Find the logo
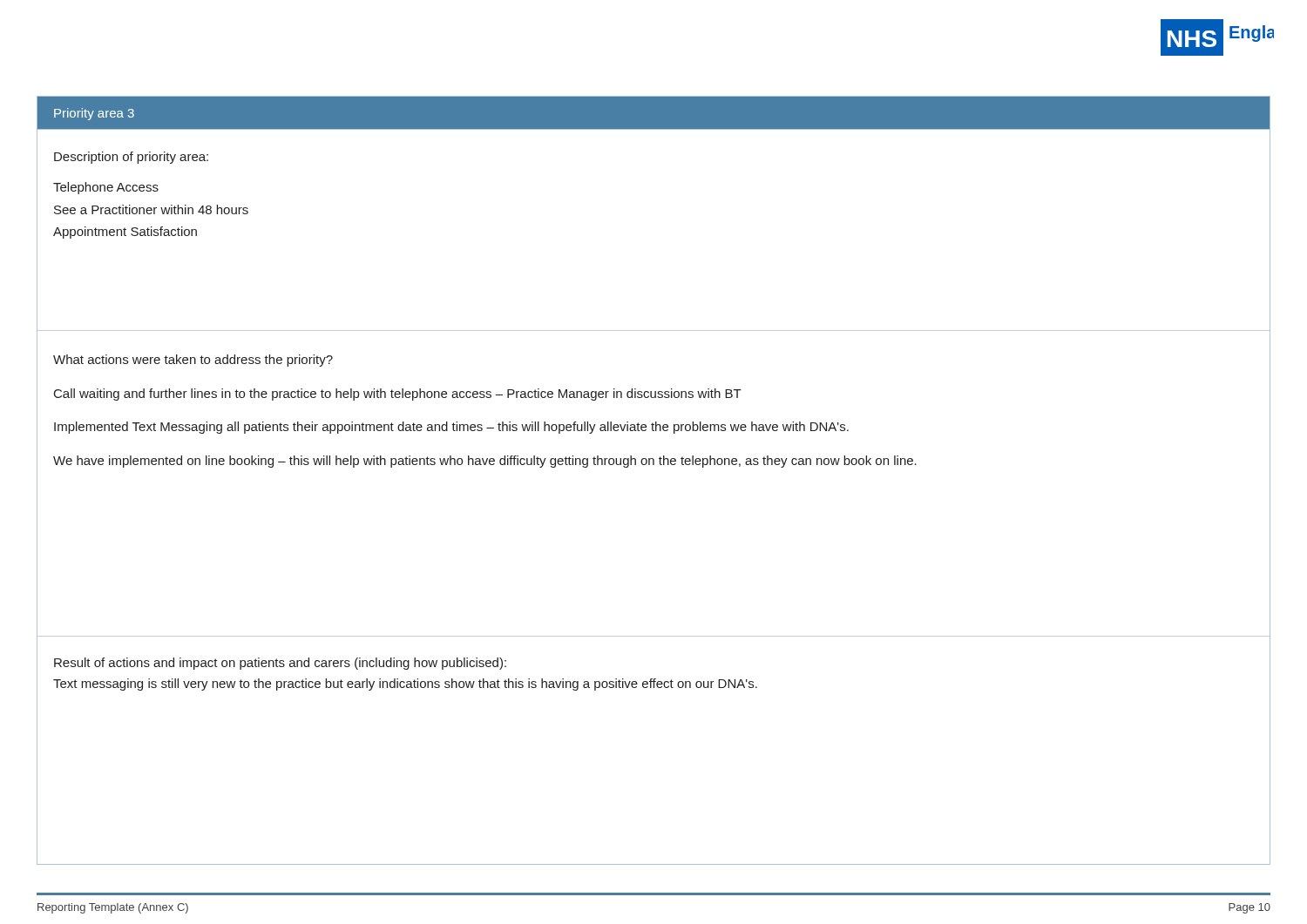The height and width of the screenshot is (924, 1307). 1217,45
